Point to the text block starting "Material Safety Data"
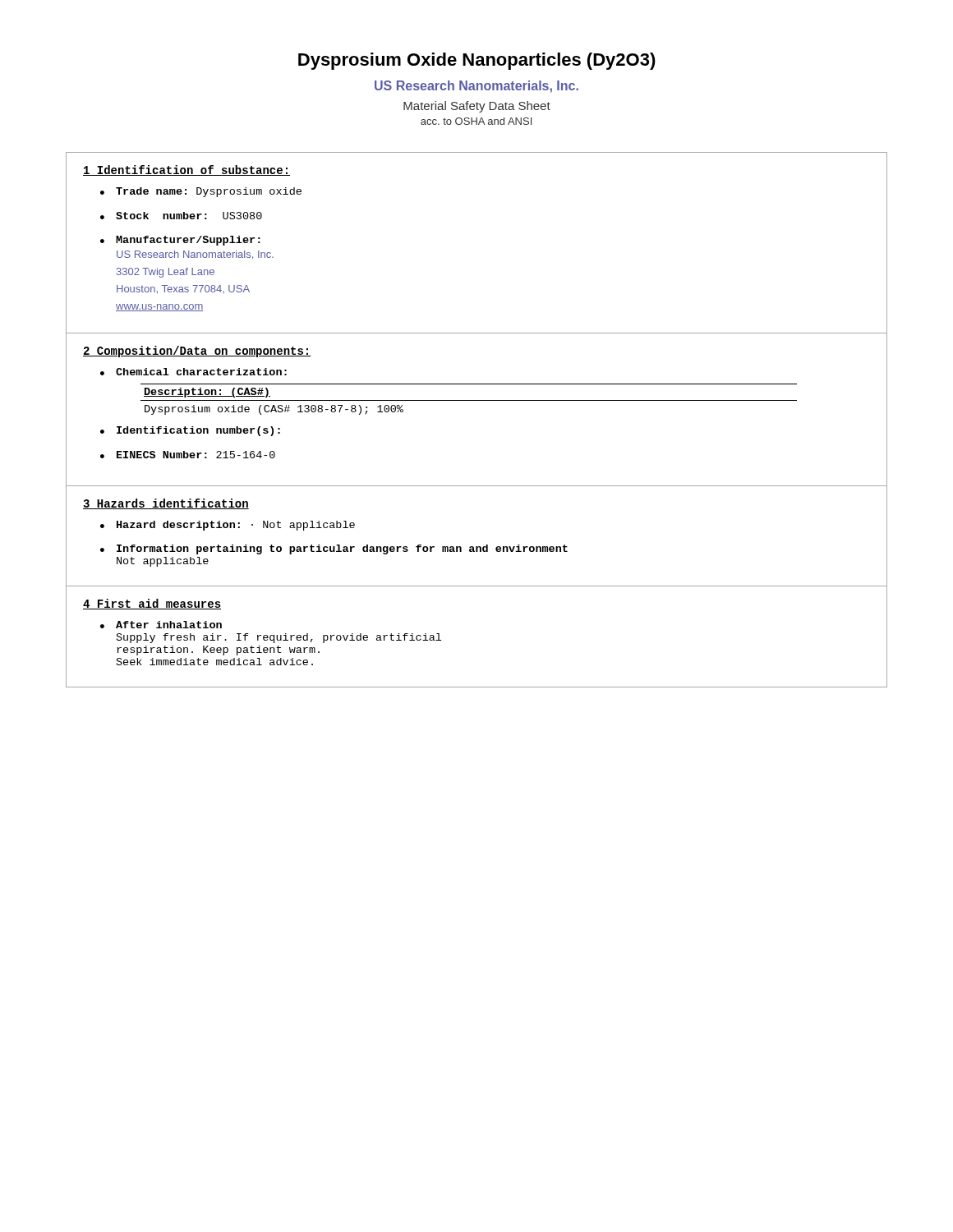 [x=476, y=106]
